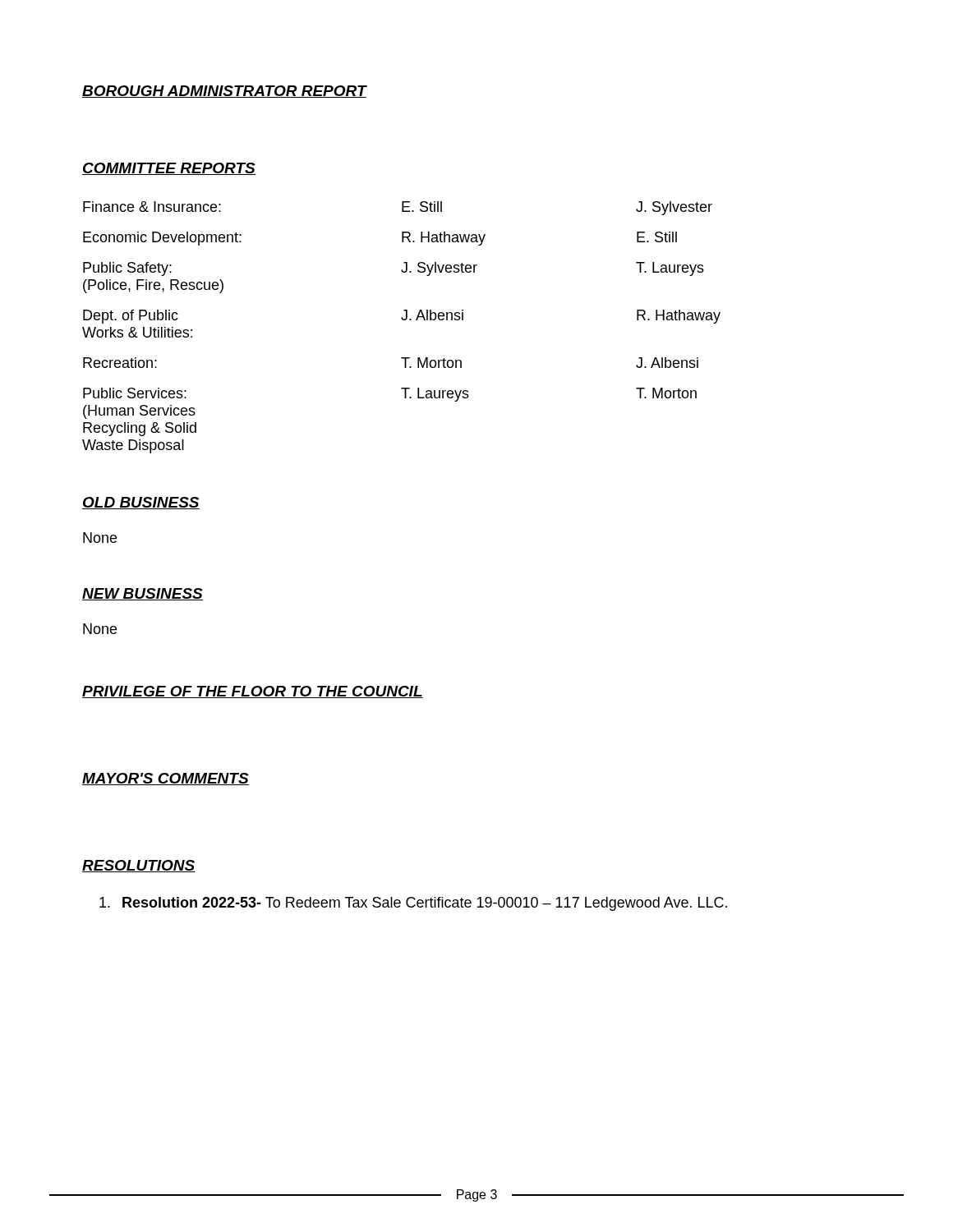Select the region starting "PRIVILEGE OF THE FLOOR"
Image resolution: width=953 pixels, height=1232 pixels.
(x=252, y=692)
